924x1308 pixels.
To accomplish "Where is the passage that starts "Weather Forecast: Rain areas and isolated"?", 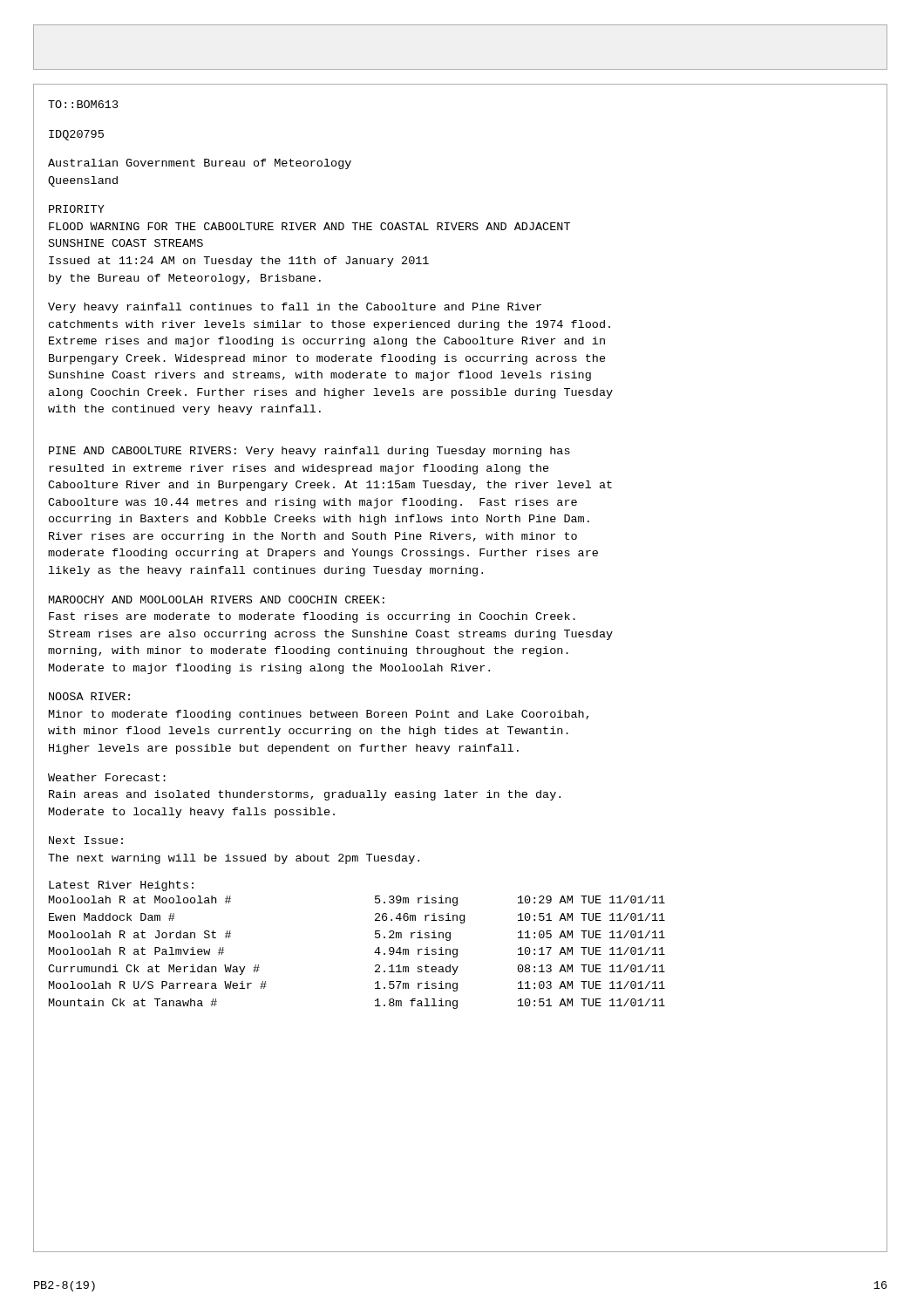I will (x=306, y=795).
